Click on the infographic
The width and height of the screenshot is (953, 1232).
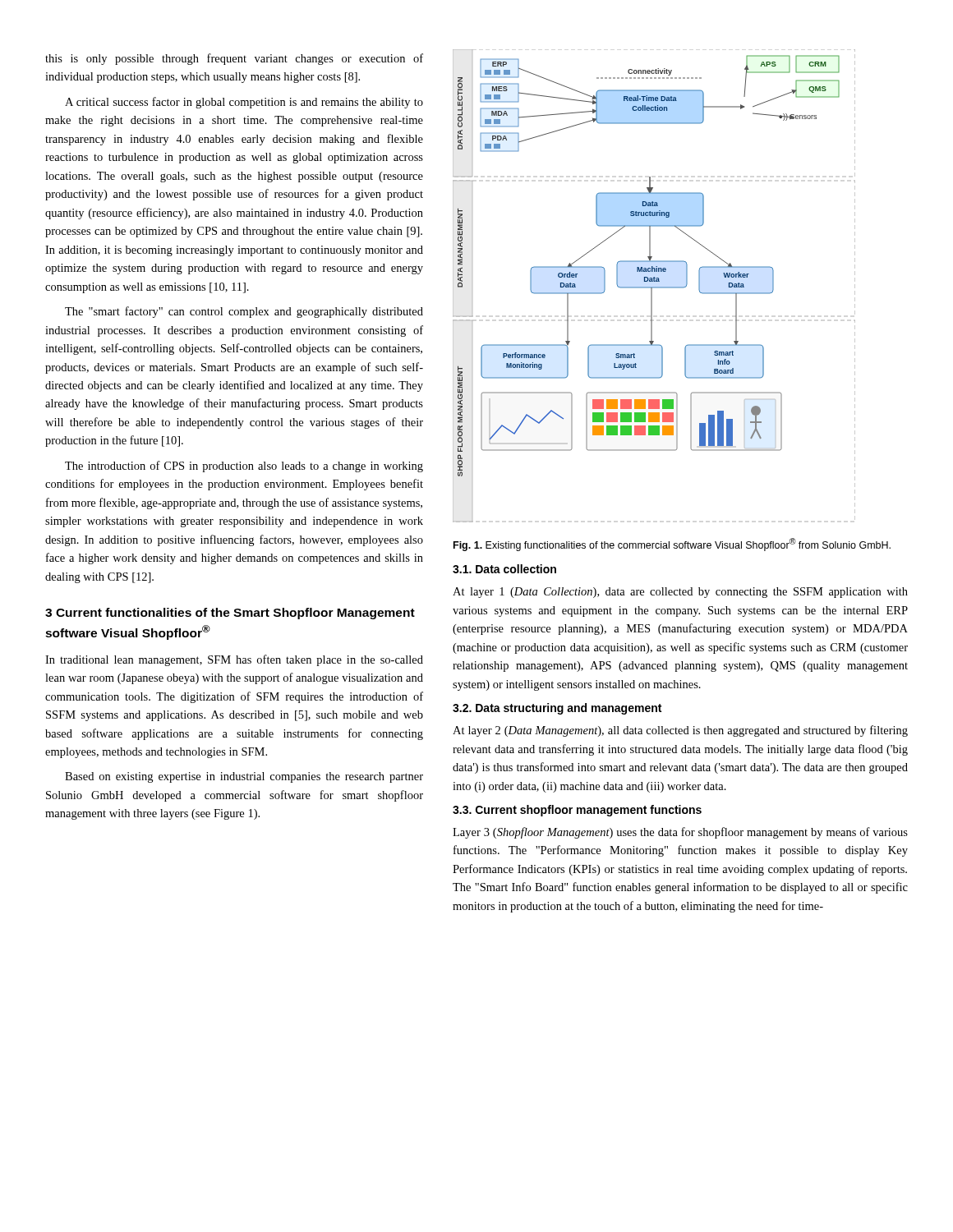pos(680,289)
